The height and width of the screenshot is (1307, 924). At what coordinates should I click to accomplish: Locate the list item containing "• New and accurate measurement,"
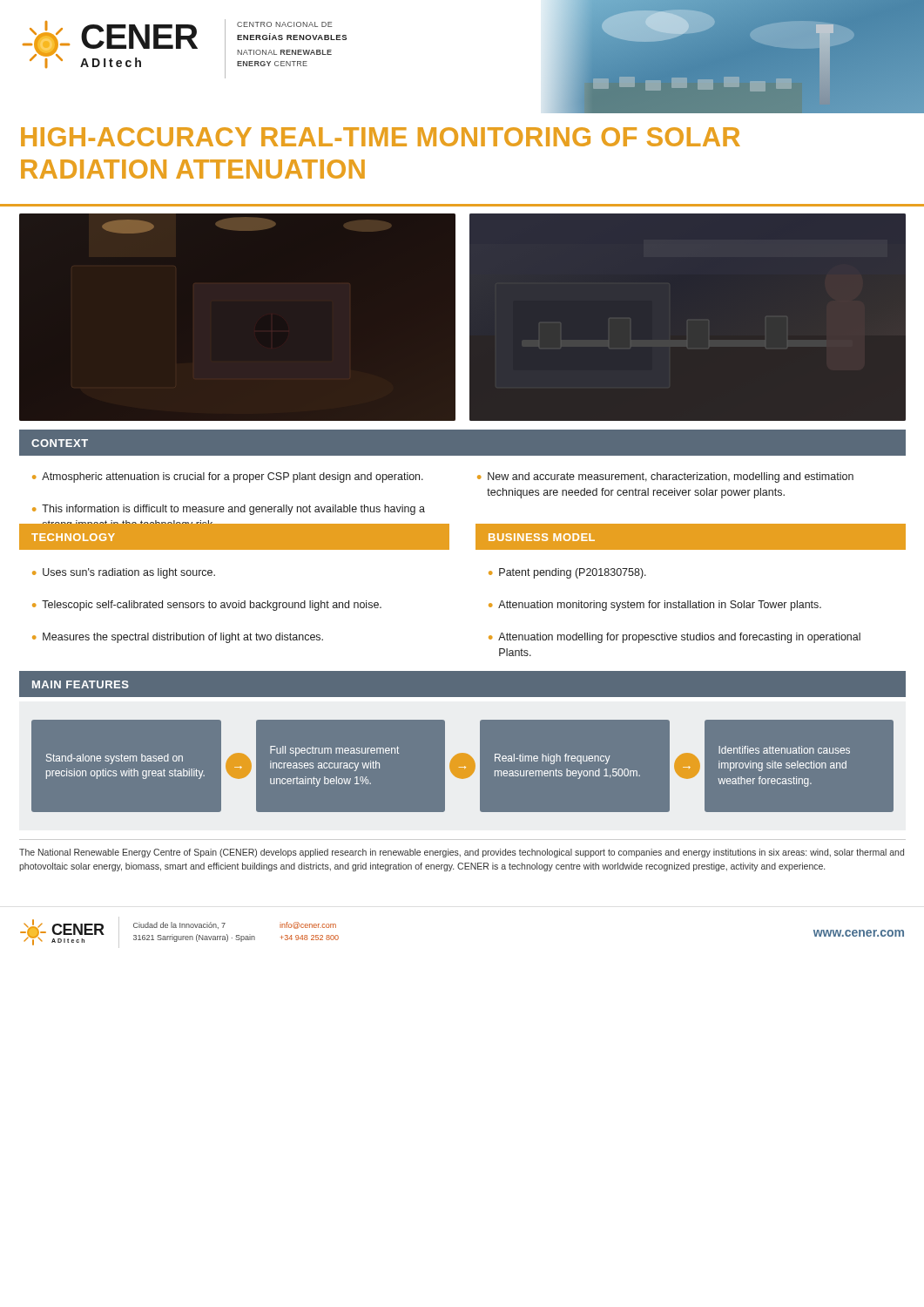pos(685,485)
